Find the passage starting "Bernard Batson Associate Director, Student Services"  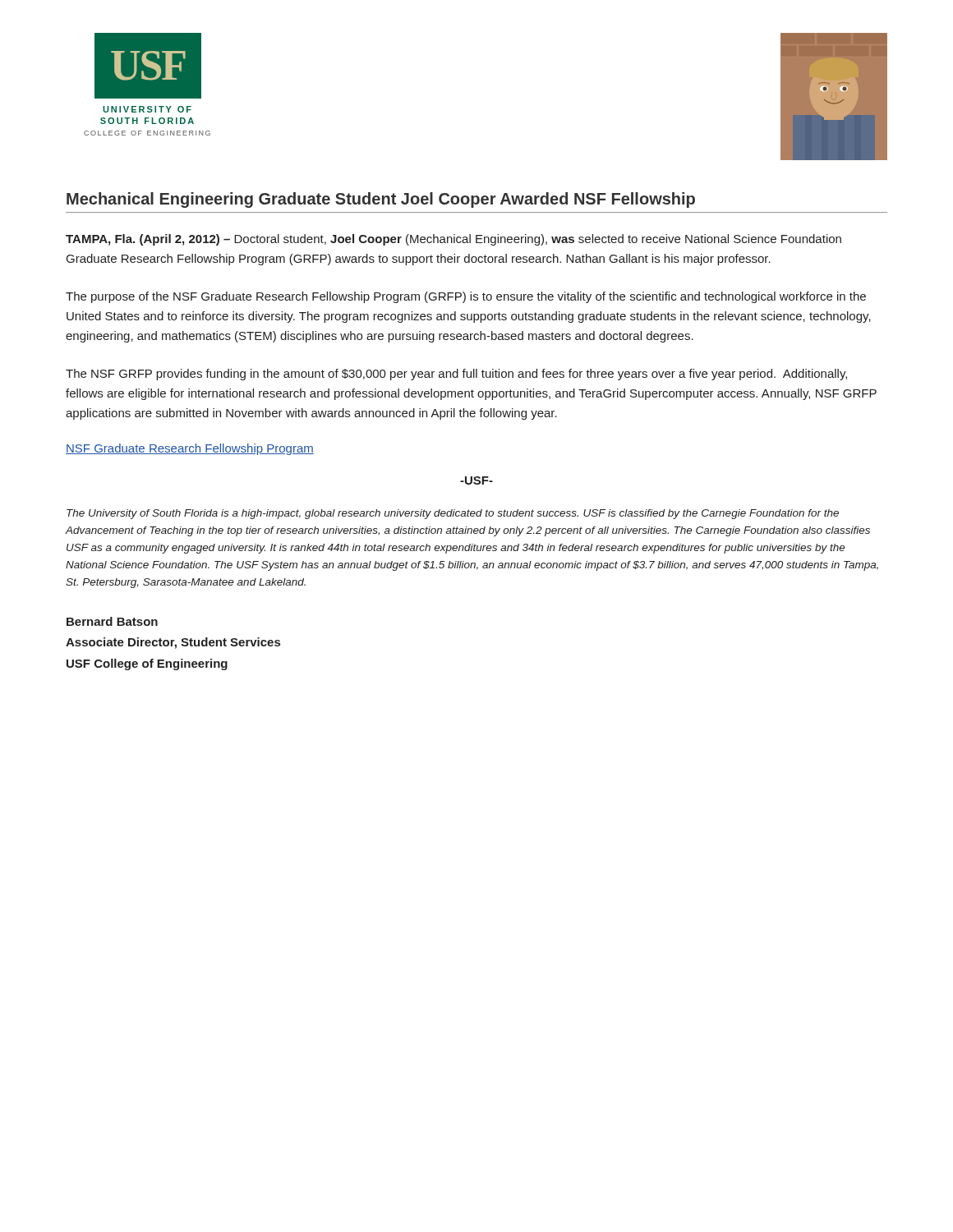pos(173,642)
